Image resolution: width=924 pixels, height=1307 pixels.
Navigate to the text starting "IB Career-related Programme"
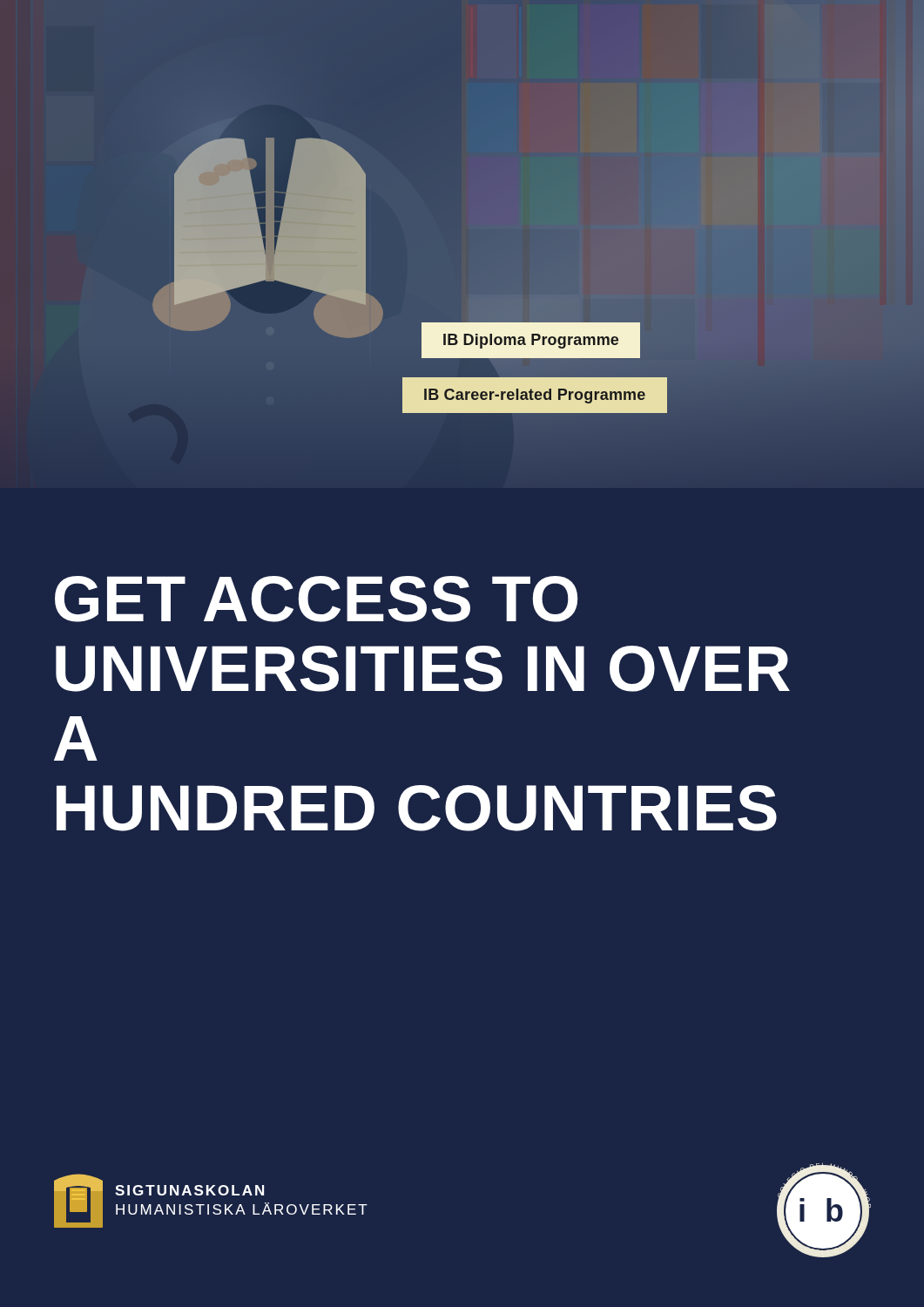[x=535, y=395]
